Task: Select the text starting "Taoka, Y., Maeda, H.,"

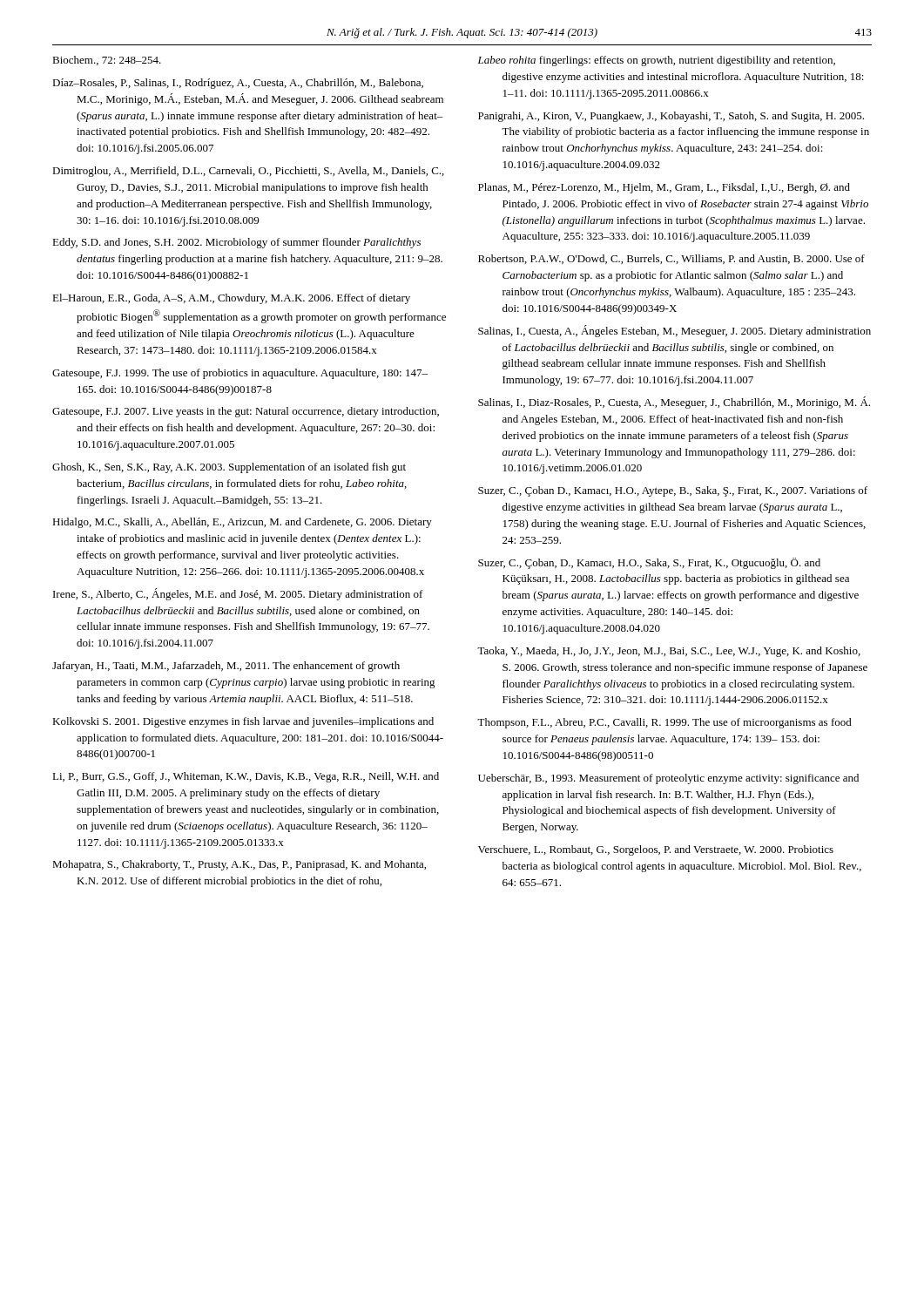Action: pos(673,675)
